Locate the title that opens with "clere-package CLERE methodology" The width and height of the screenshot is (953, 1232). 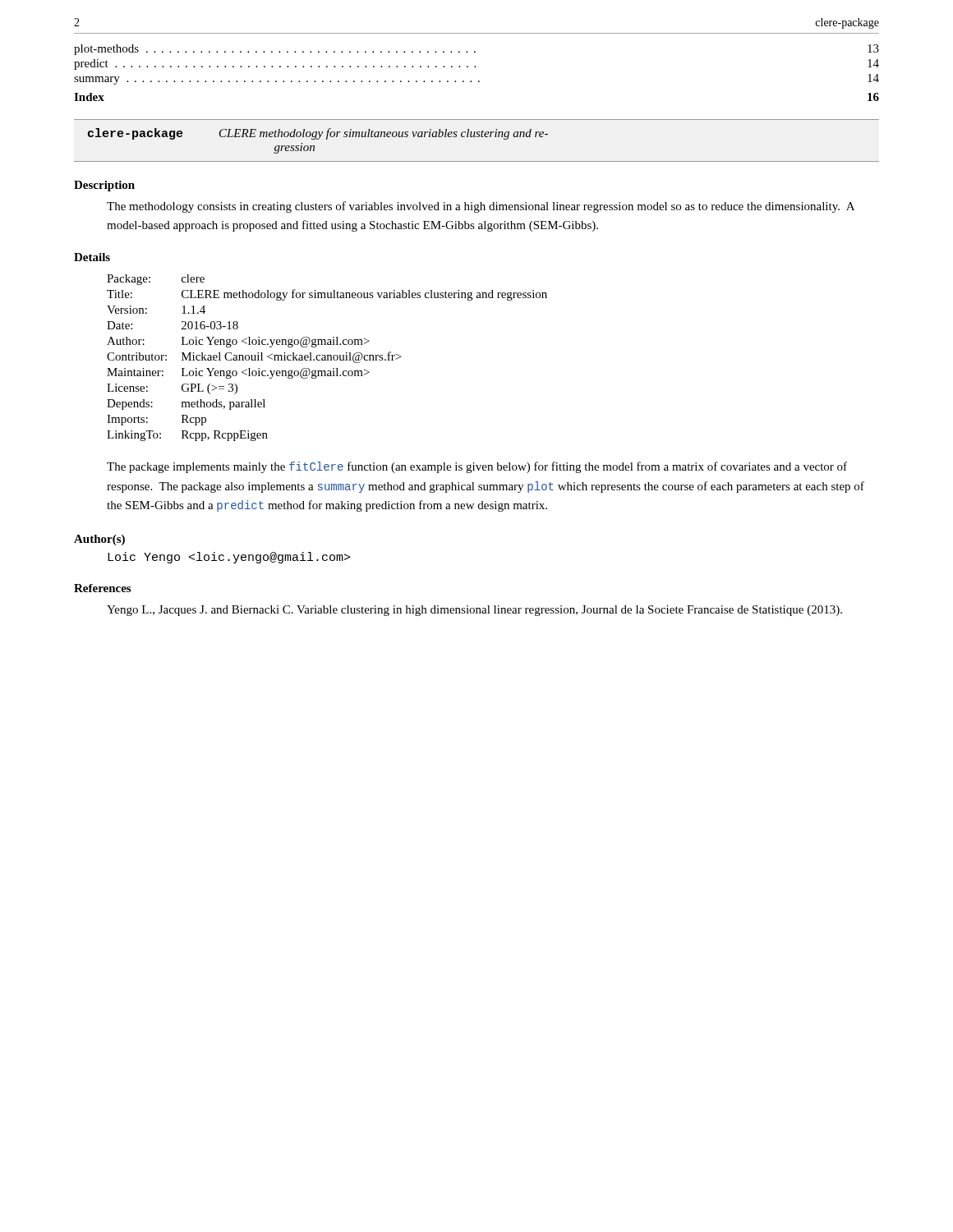click(x=318, y=140)
